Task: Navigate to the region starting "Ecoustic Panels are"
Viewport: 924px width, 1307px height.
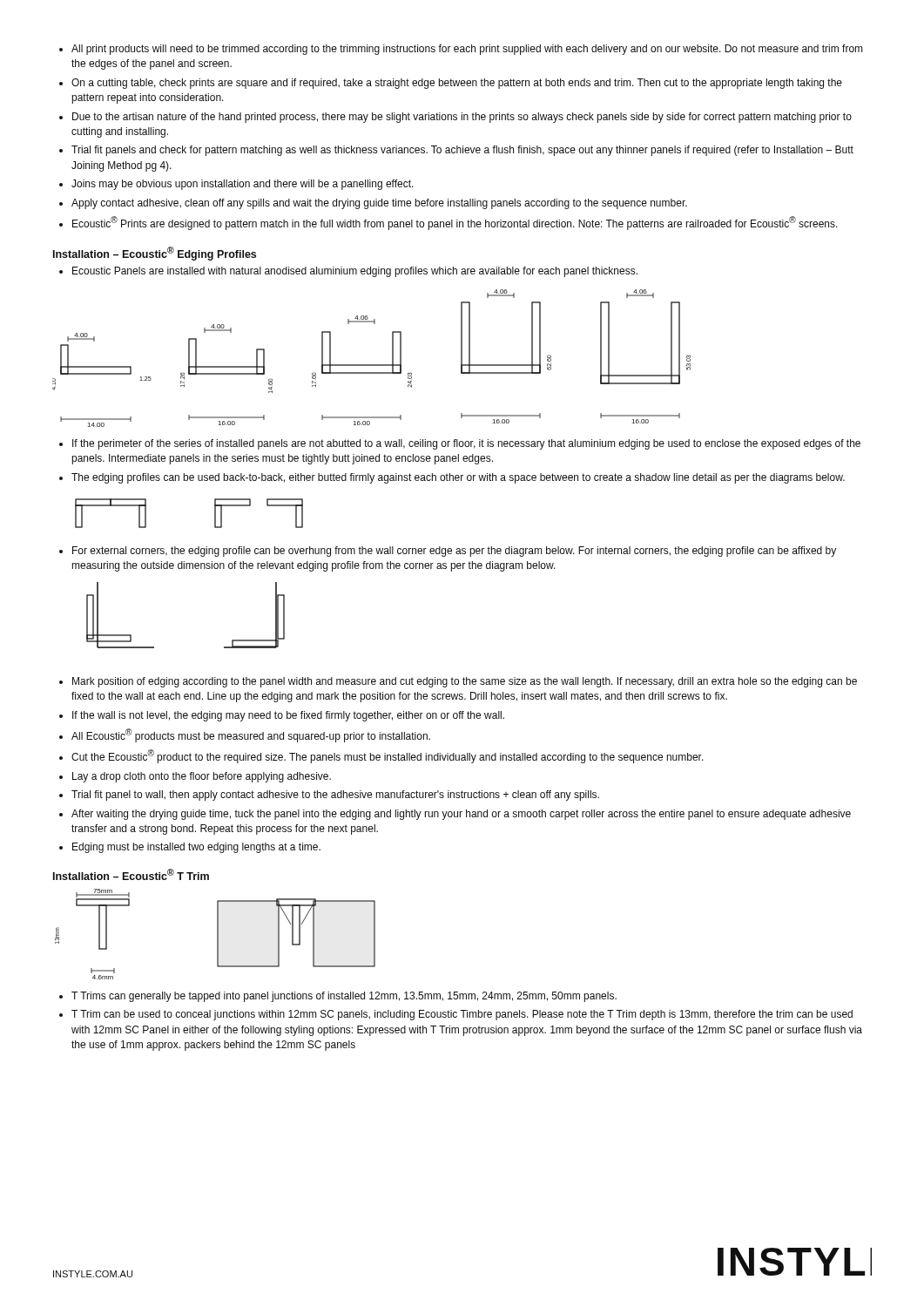Action: (462, 272)
